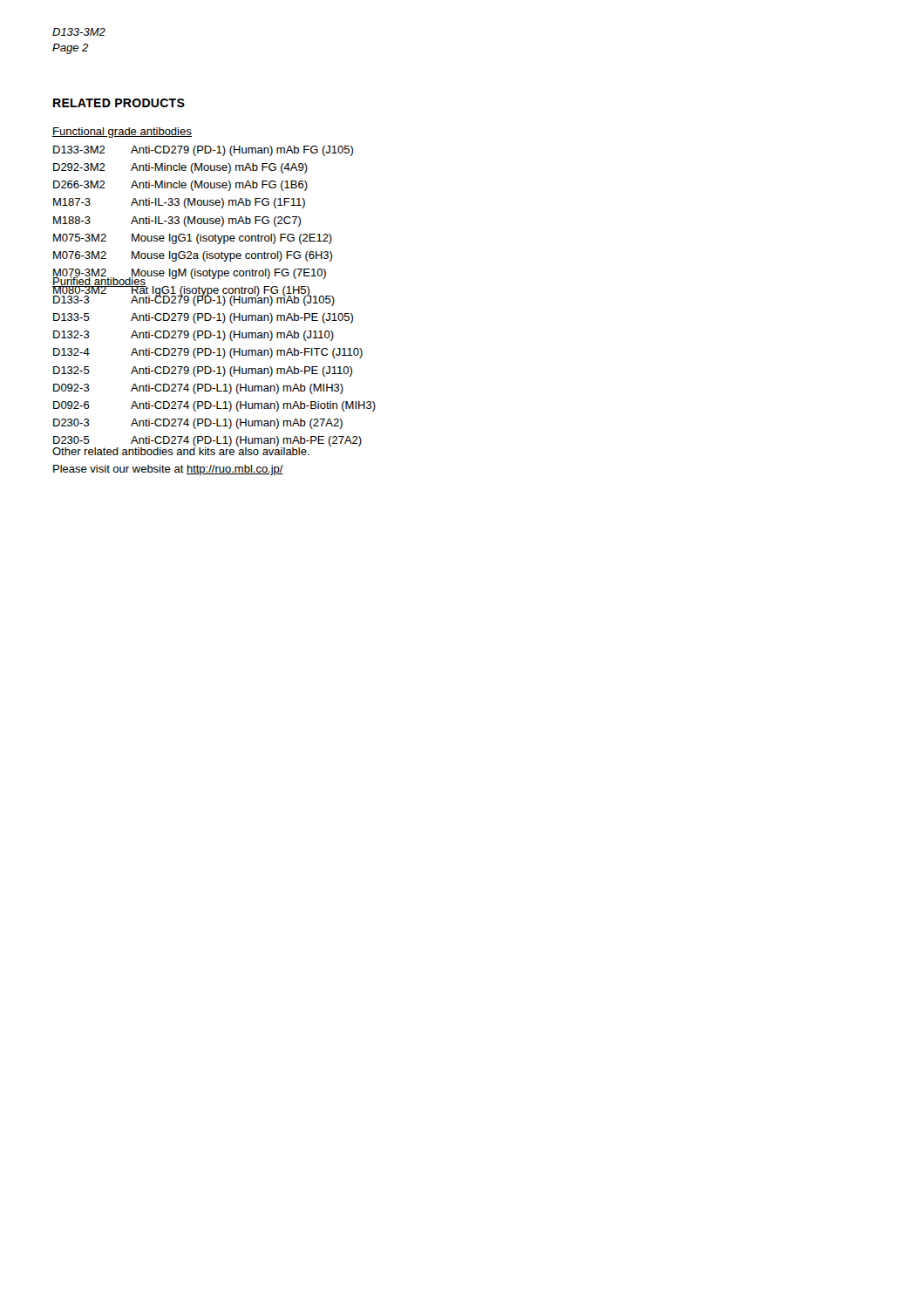Locate the block starting "D092-3 Anti-CD274 (PD-L1) (Human) mAb (MIH3)"

(x=198, y=388)
